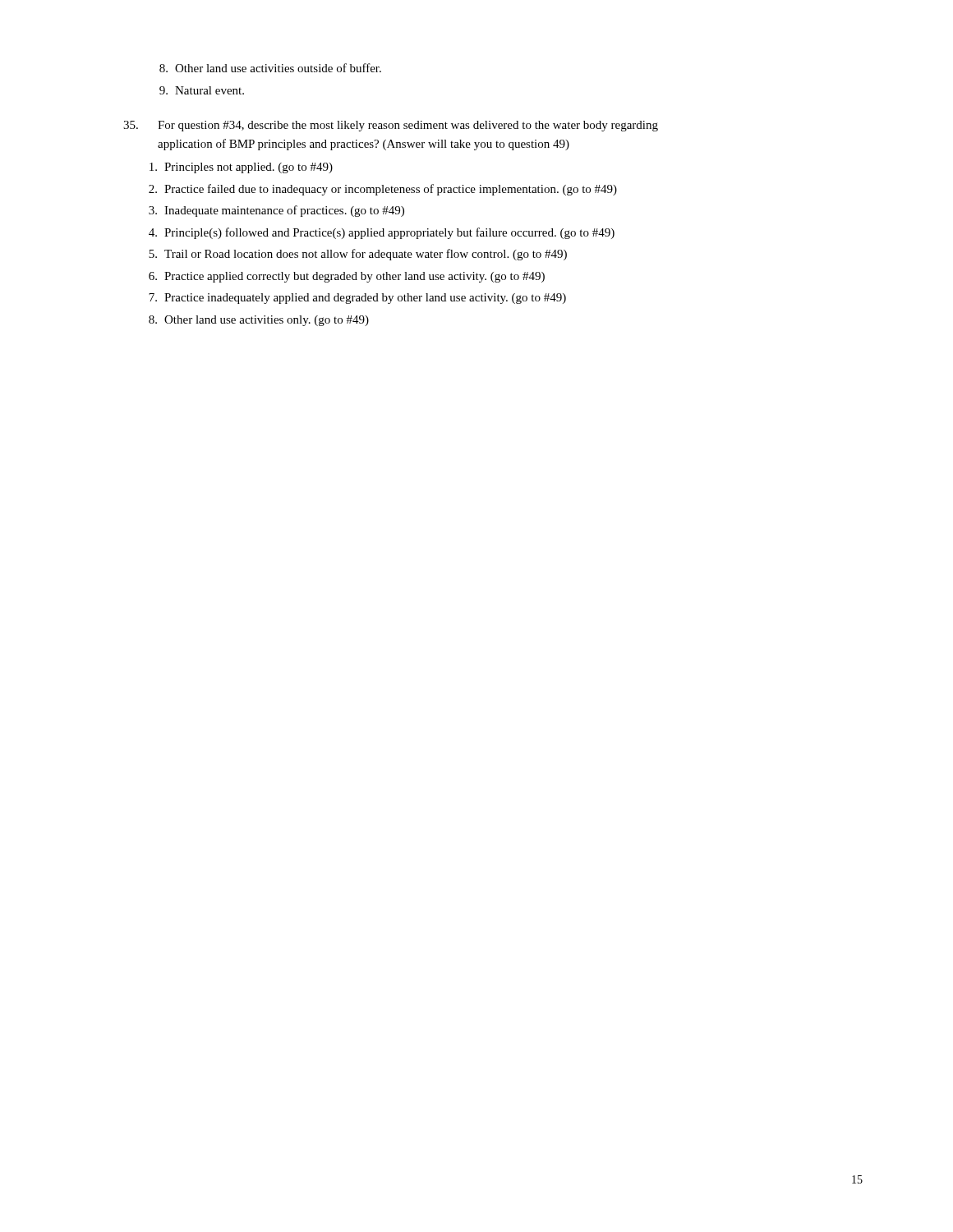Click on the text starting "4. Principle(s) followed and Practice(s) applied appropriately but"
The width and height of the screenshot is (953, 1232).
(x=489, y=232)
